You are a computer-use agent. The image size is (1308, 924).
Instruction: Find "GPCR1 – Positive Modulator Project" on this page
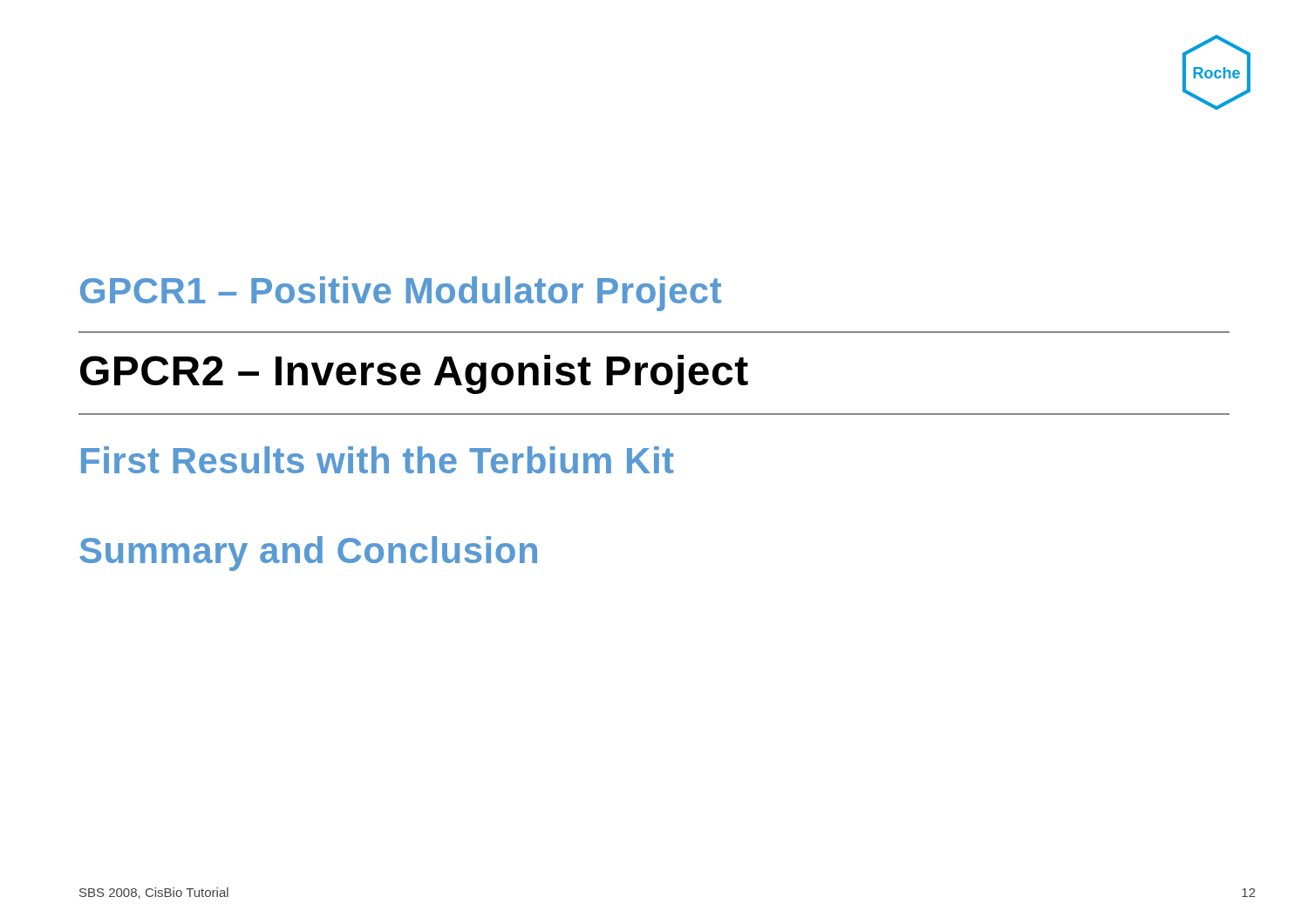400,291
